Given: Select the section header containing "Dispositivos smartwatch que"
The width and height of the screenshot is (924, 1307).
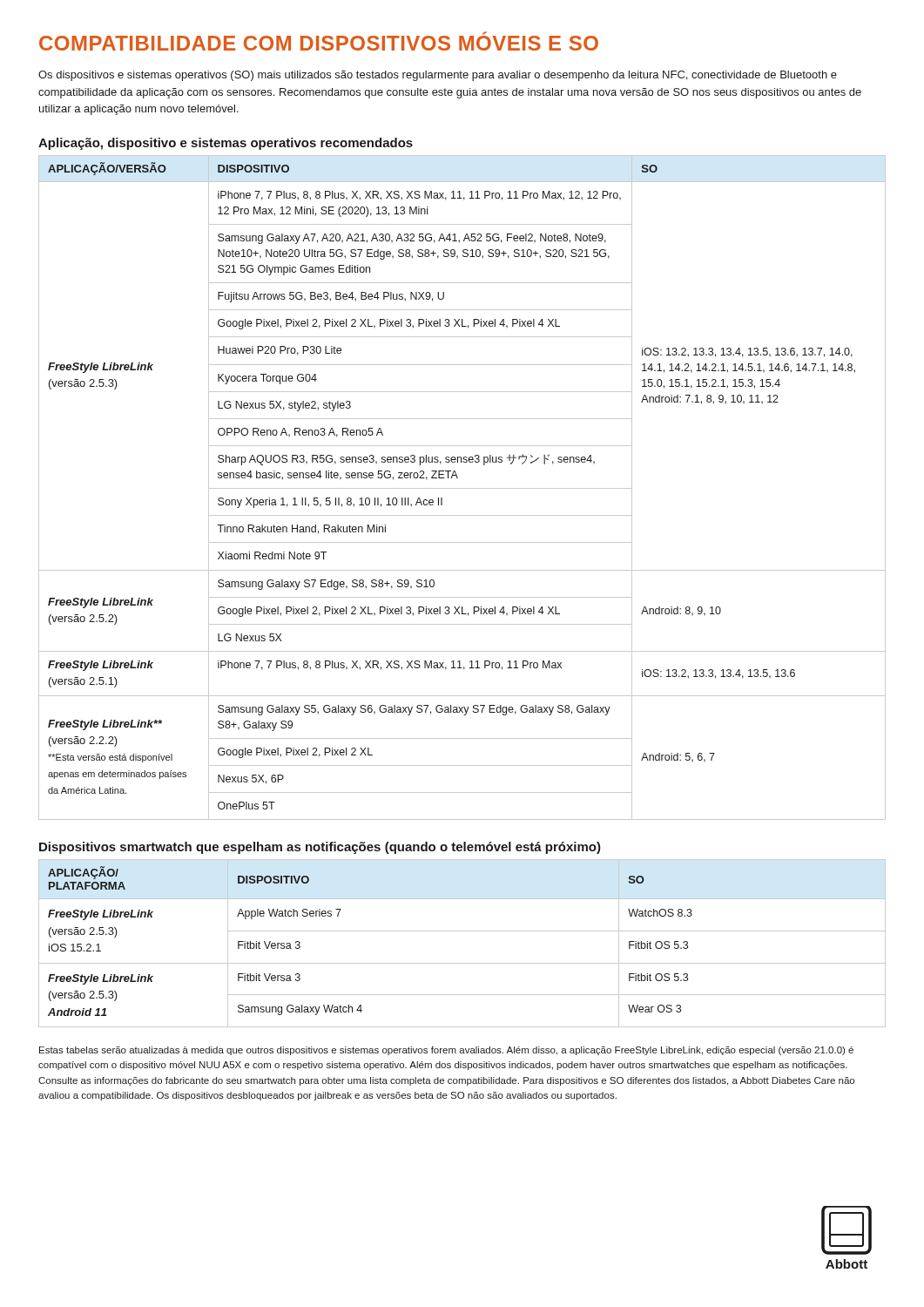Looking at the screenshot, I should click(462, 847).
